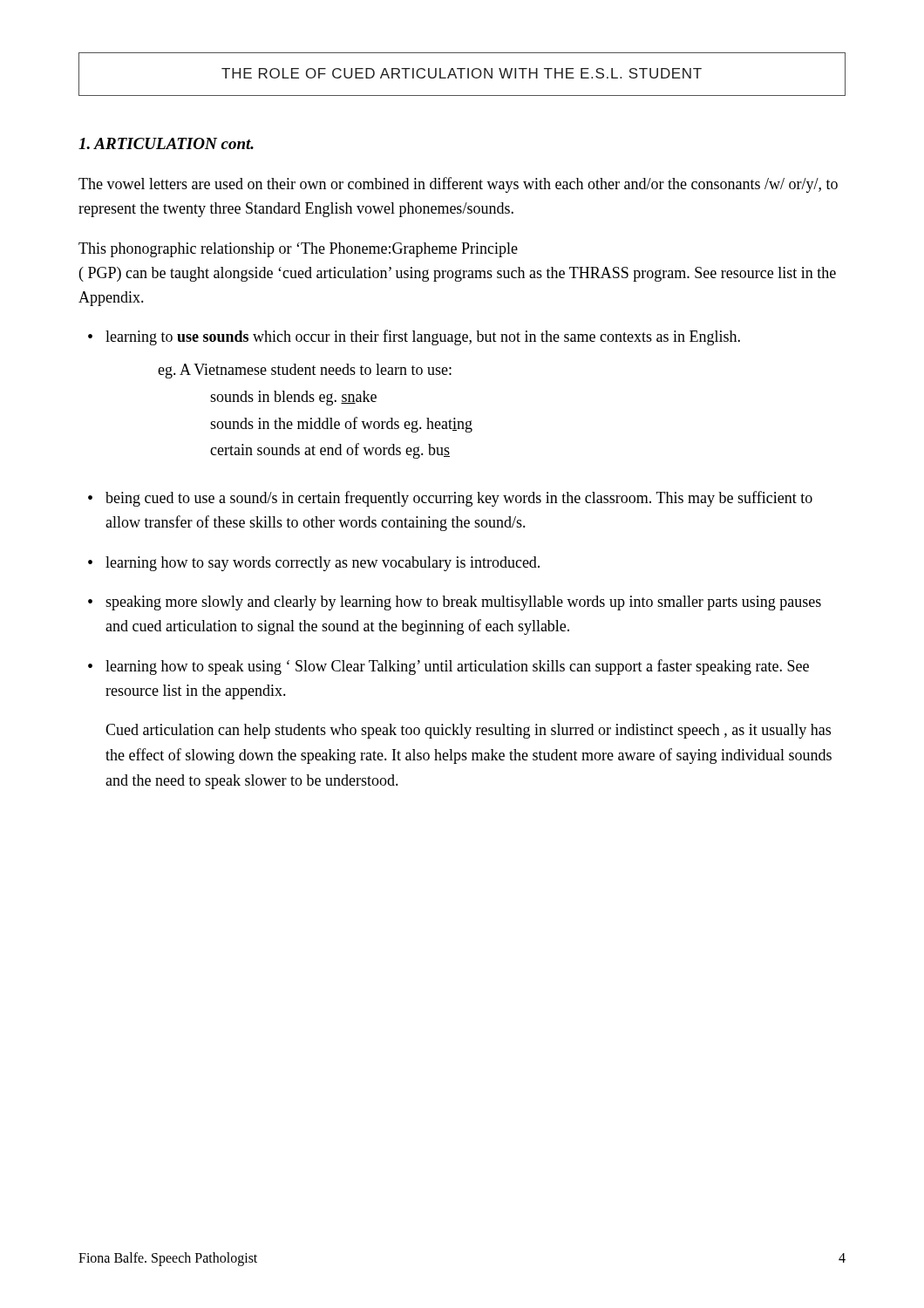This screenshot has height=1308, width=924.
Task: Navigate to the block starting "This phonographic relationship or"
Action: tap(462, 274)
